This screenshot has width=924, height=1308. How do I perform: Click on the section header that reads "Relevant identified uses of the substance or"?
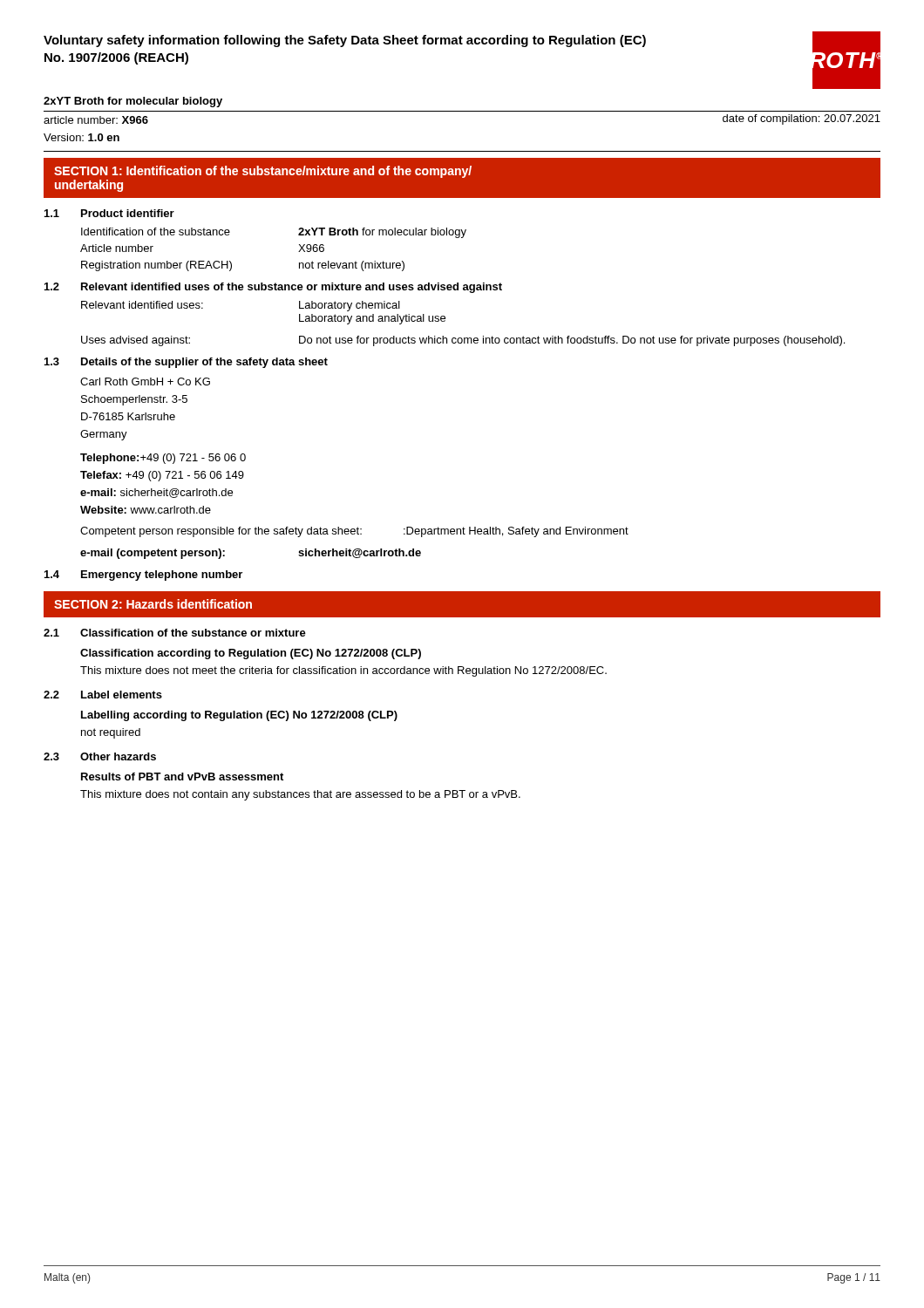[291, 286]
